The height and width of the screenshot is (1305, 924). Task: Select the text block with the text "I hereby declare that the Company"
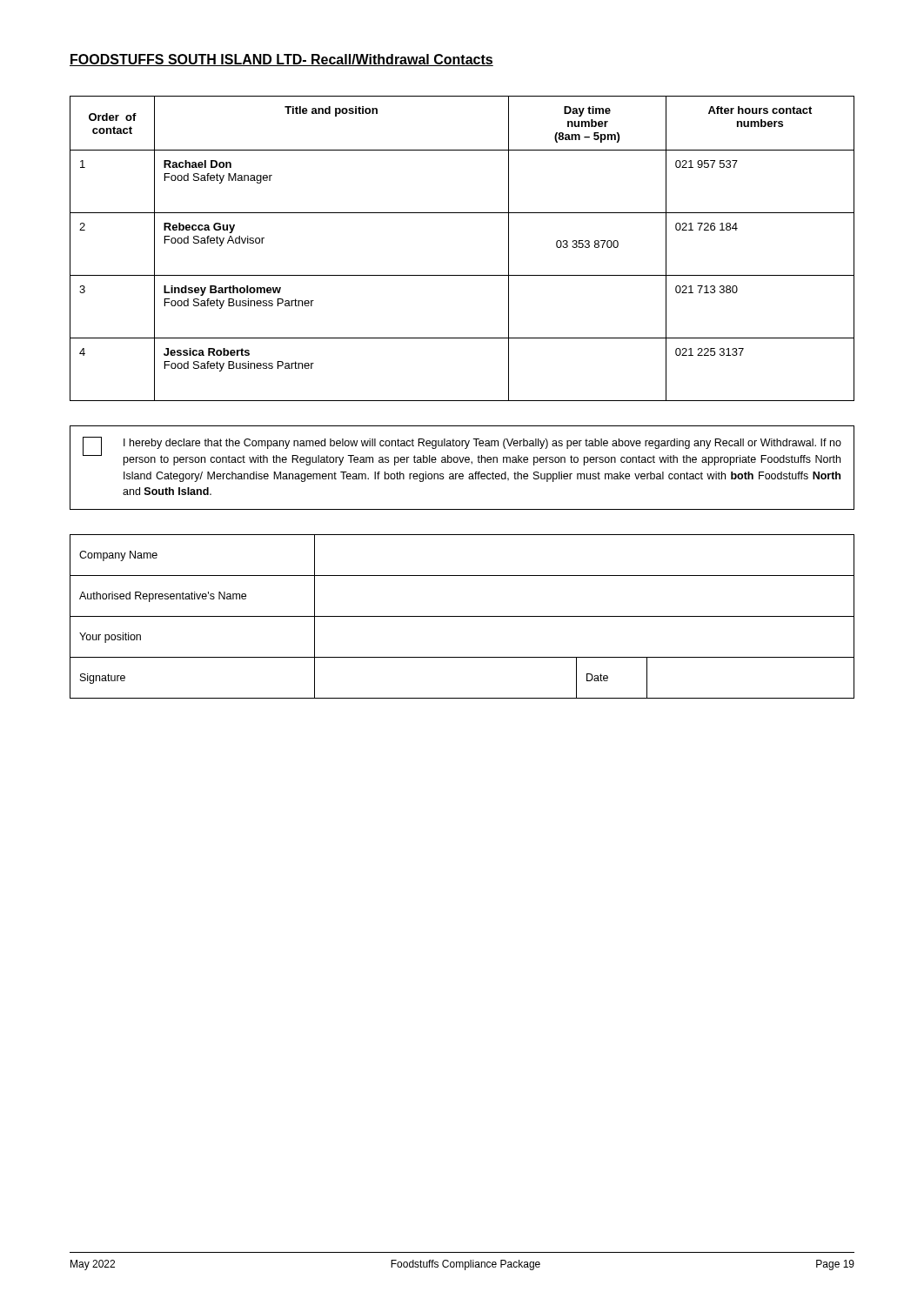click(462, 468)
